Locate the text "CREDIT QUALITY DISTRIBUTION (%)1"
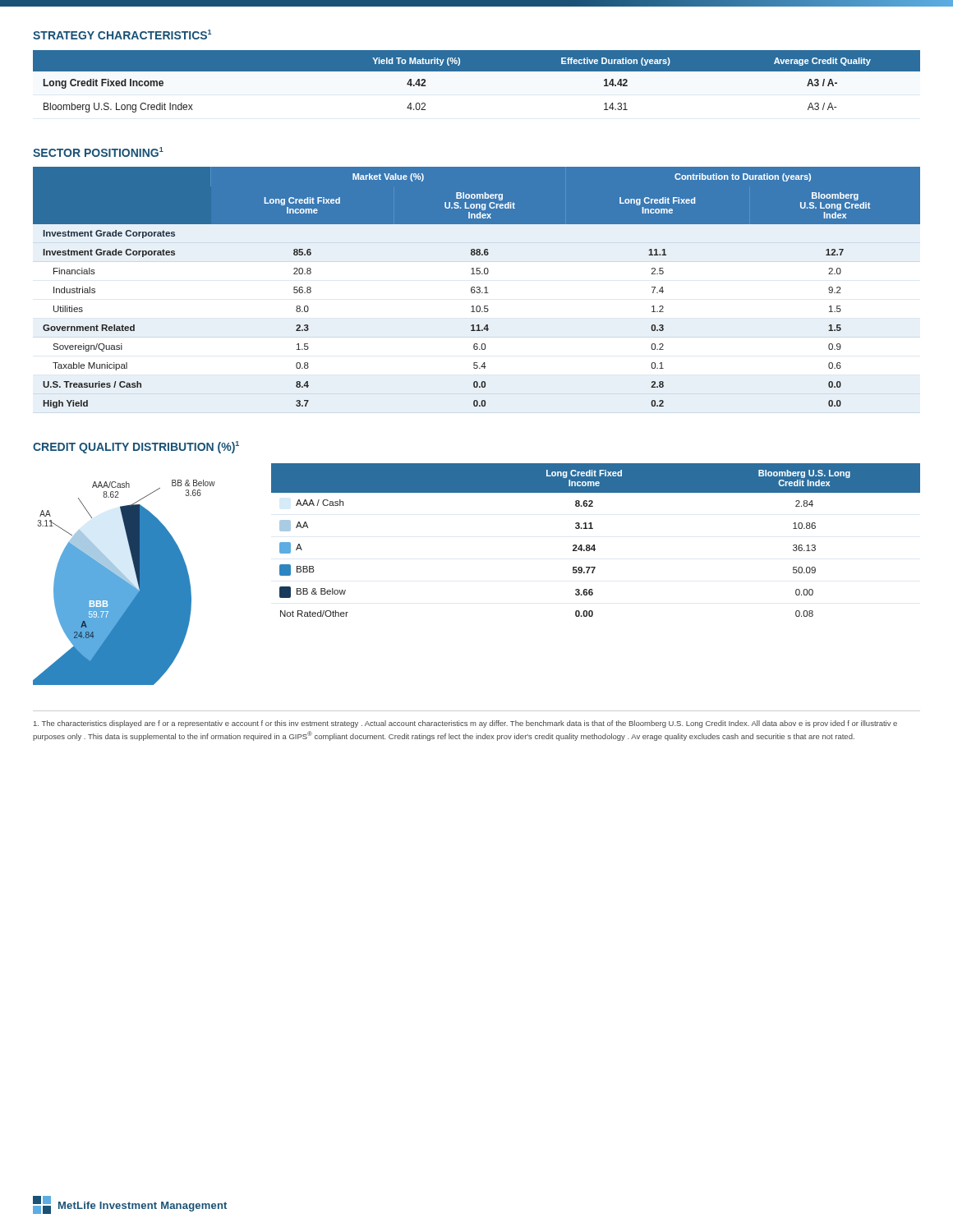This screenshot has width=953, height=1232. (136, 447)
